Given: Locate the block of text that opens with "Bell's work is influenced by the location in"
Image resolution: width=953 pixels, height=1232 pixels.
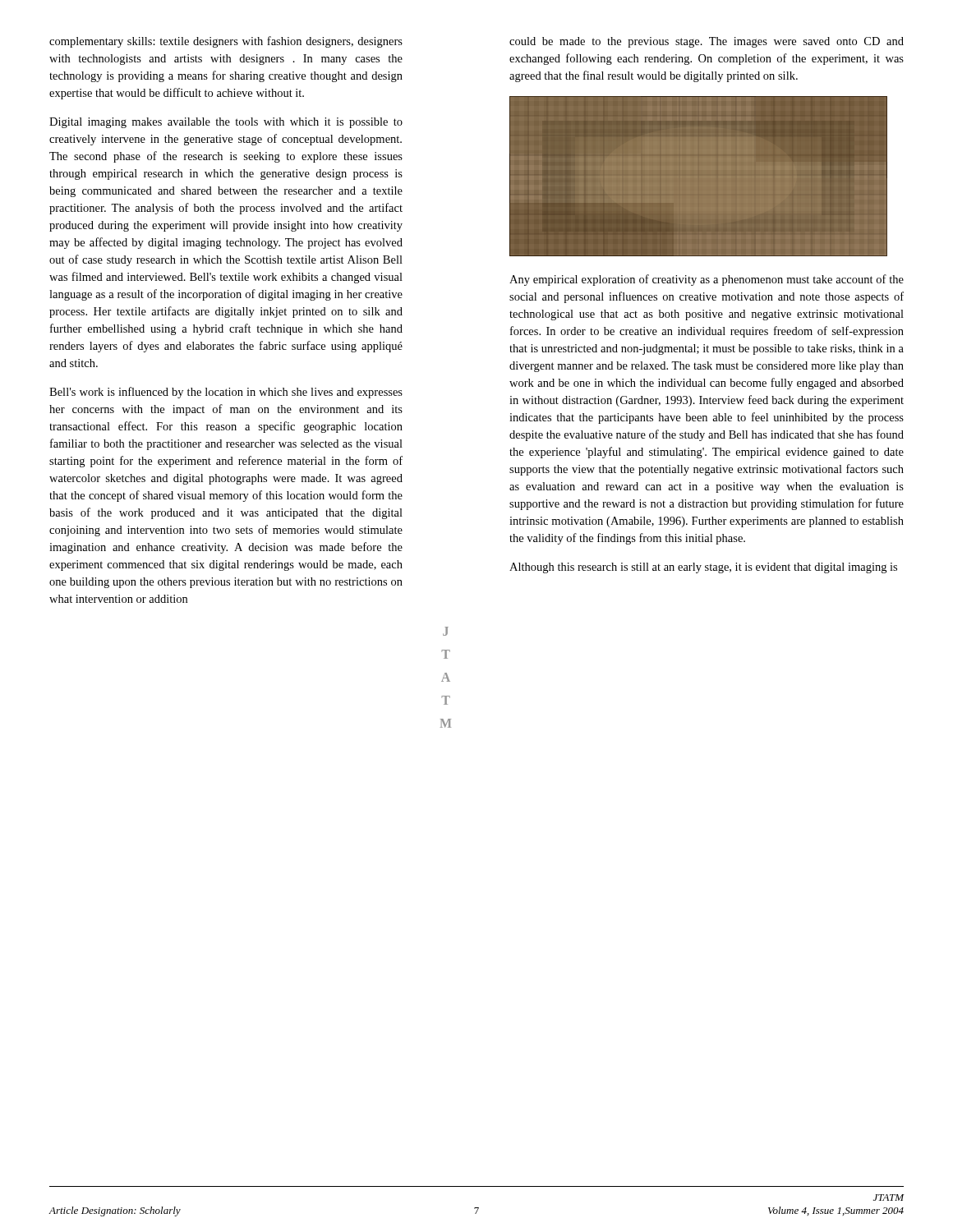Looking at the screenshot, I should (226, 496).
